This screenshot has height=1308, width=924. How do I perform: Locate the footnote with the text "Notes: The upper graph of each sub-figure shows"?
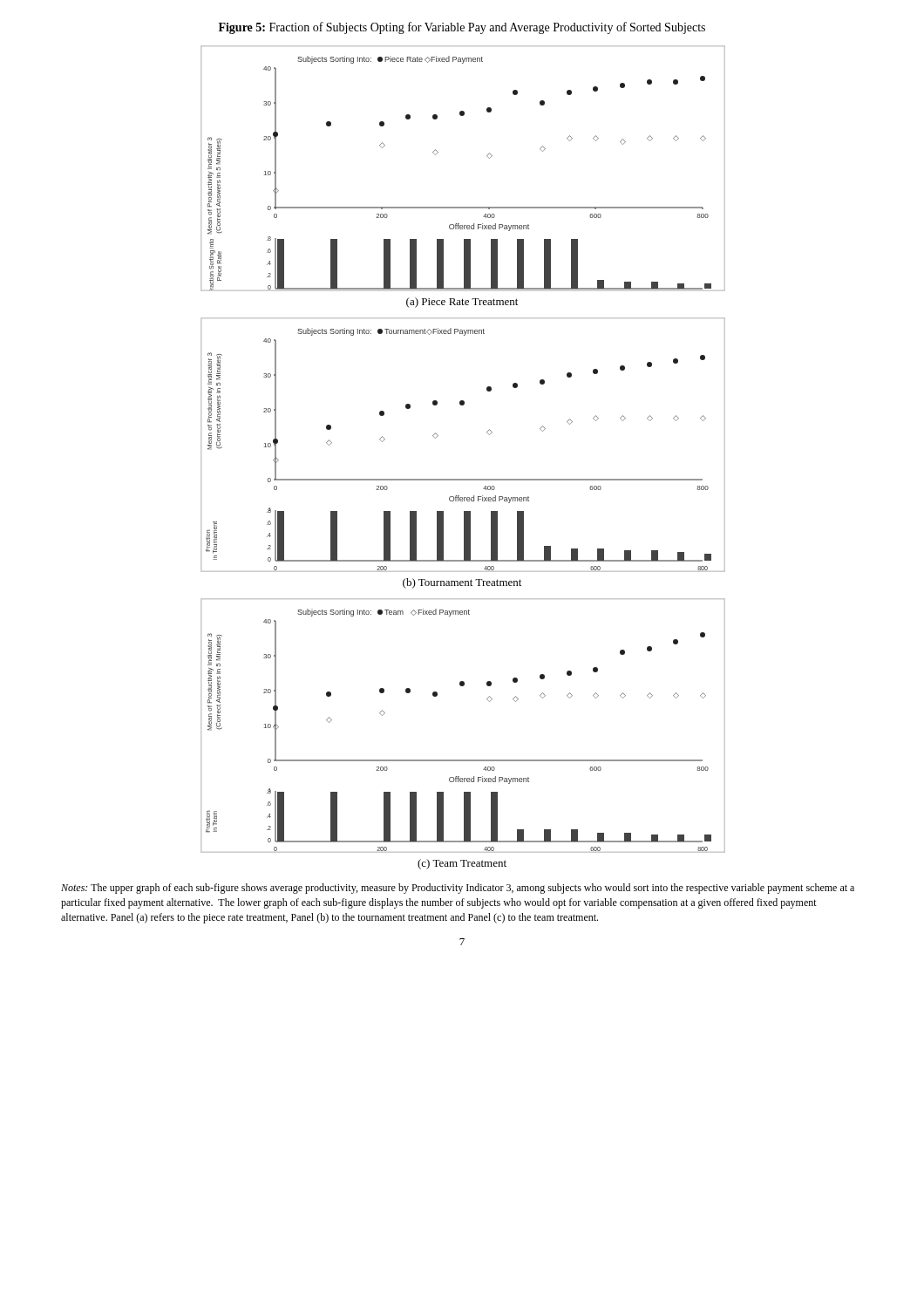coord(458,902)
